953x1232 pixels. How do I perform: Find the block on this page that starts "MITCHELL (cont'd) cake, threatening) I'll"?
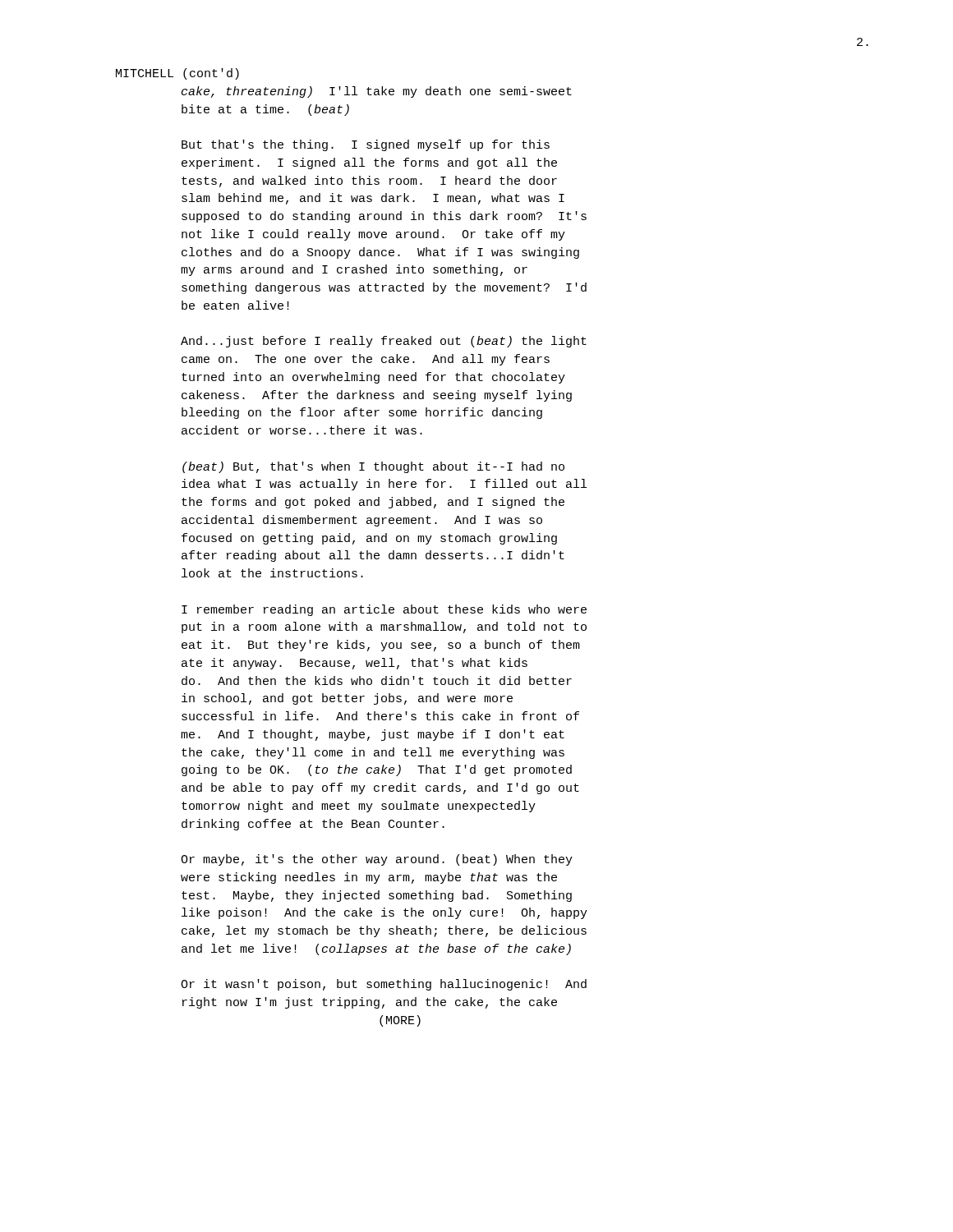coord(476,548)
